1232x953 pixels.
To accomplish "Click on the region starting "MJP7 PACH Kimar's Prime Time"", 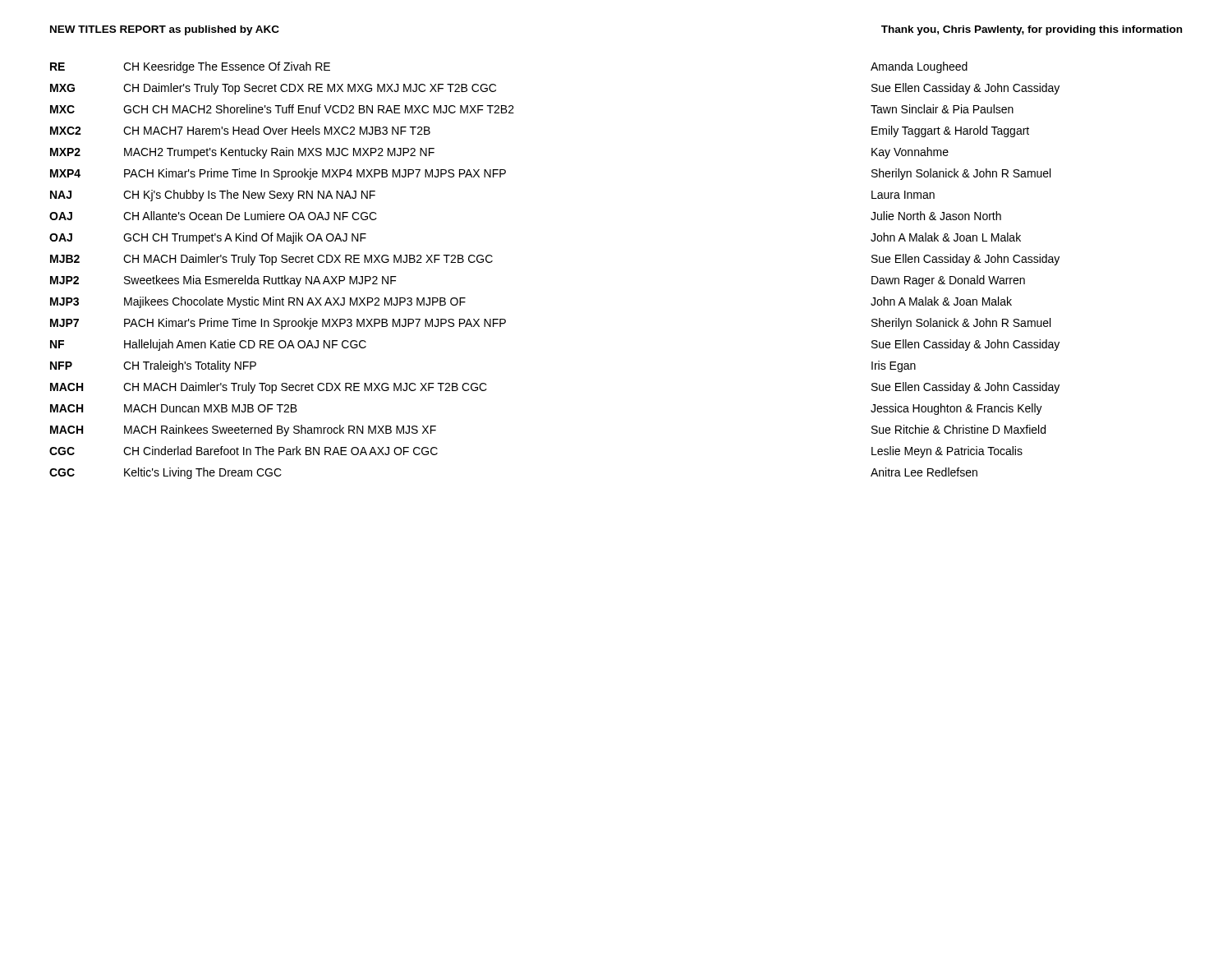I will coord(63,323).
